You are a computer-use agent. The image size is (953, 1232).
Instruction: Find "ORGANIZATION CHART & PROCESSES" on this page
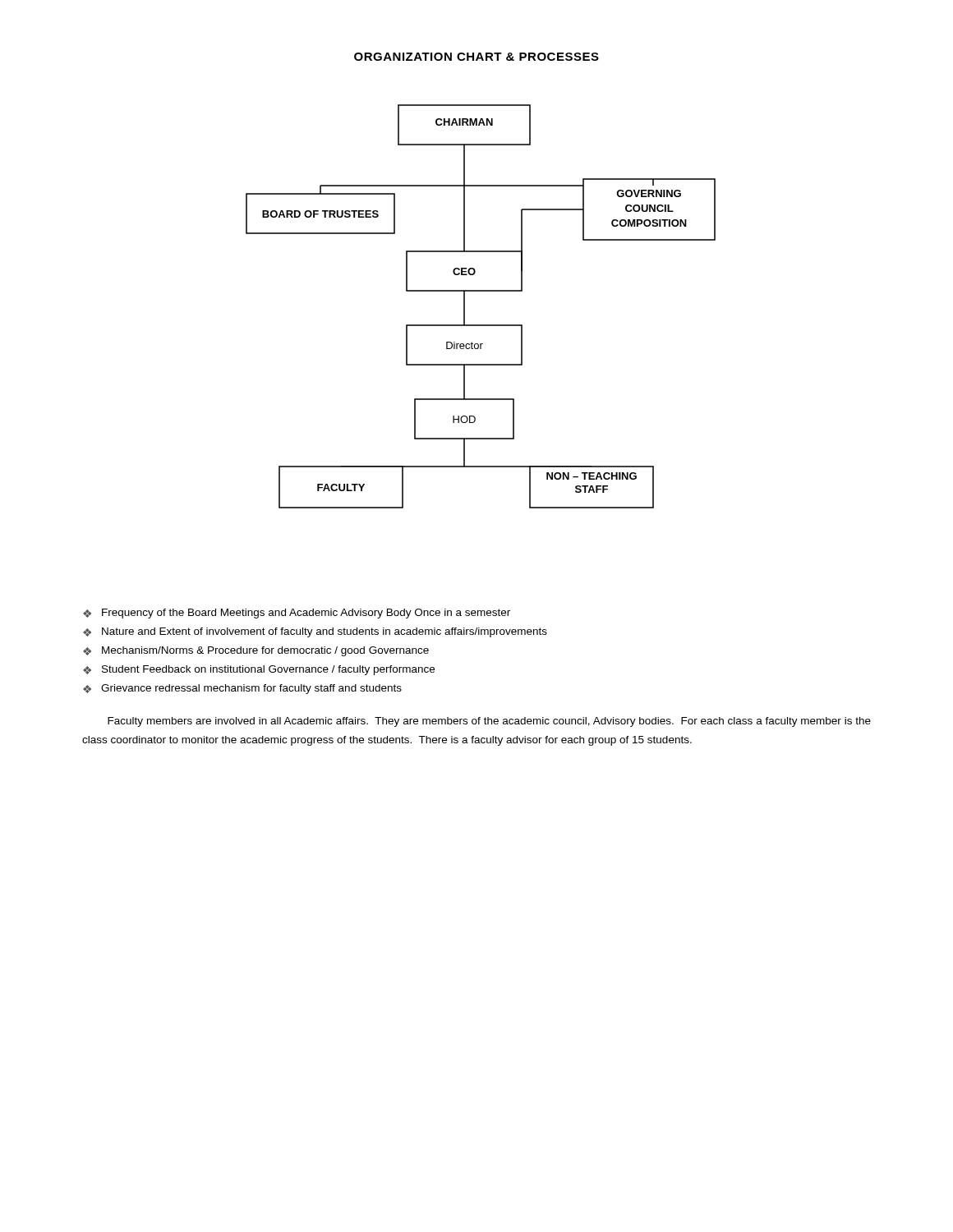(x=476, y=56)
